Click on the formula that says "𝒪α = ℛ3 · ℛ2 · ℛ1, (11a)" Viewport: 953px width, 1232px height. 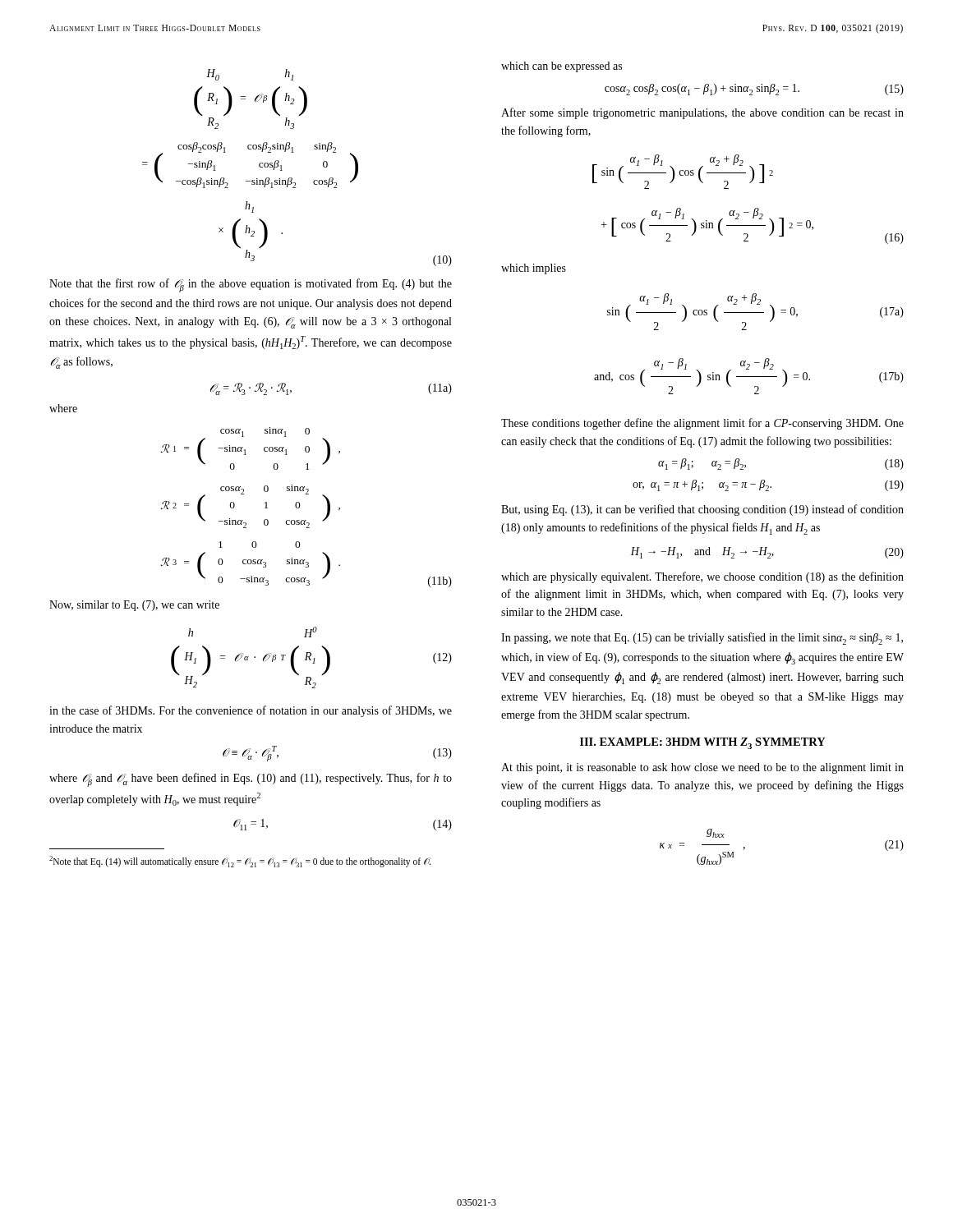click(x=261, y=389)
